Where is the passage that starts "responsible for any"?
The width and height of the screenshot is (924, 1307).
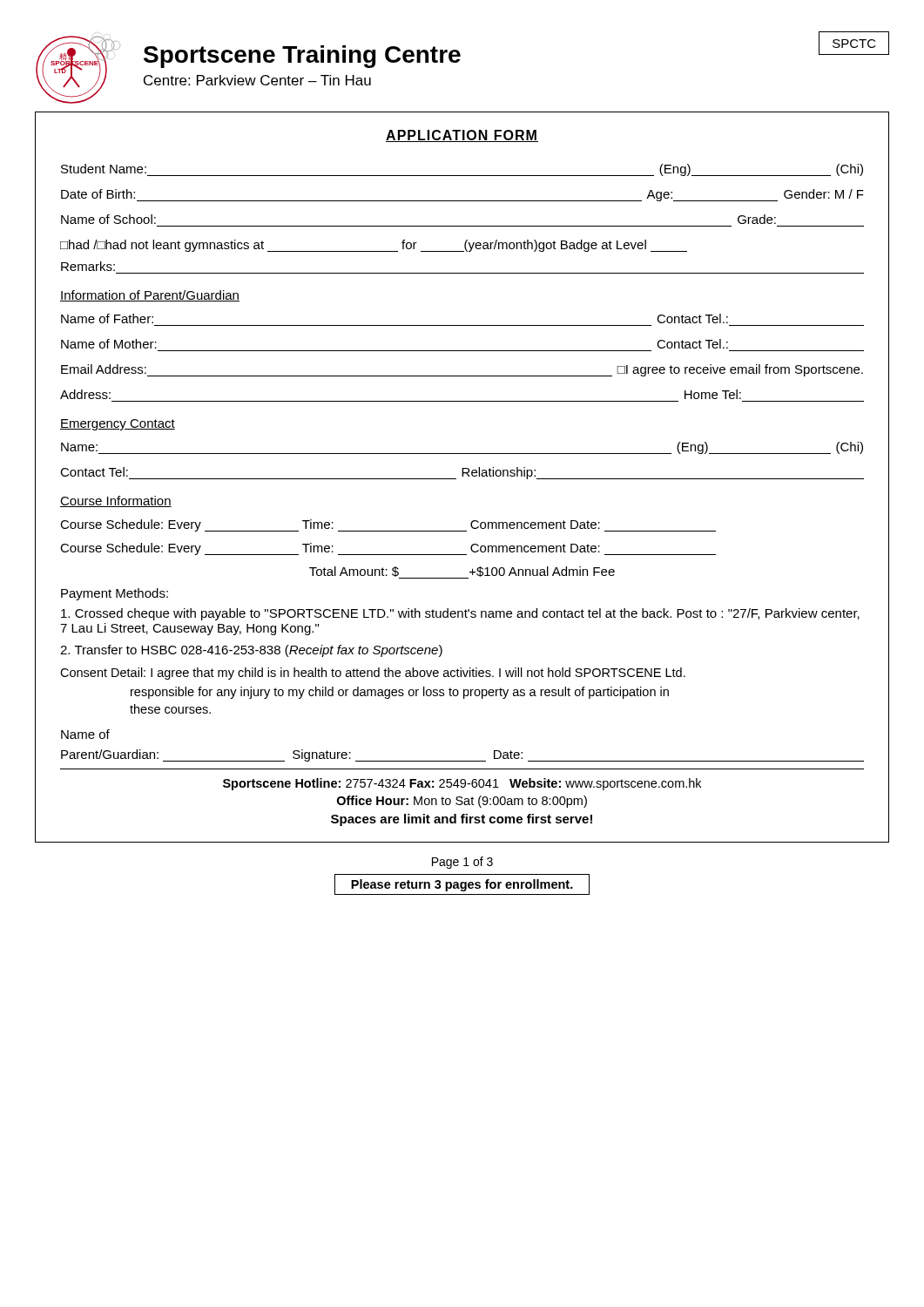click(x=400, y=692)
